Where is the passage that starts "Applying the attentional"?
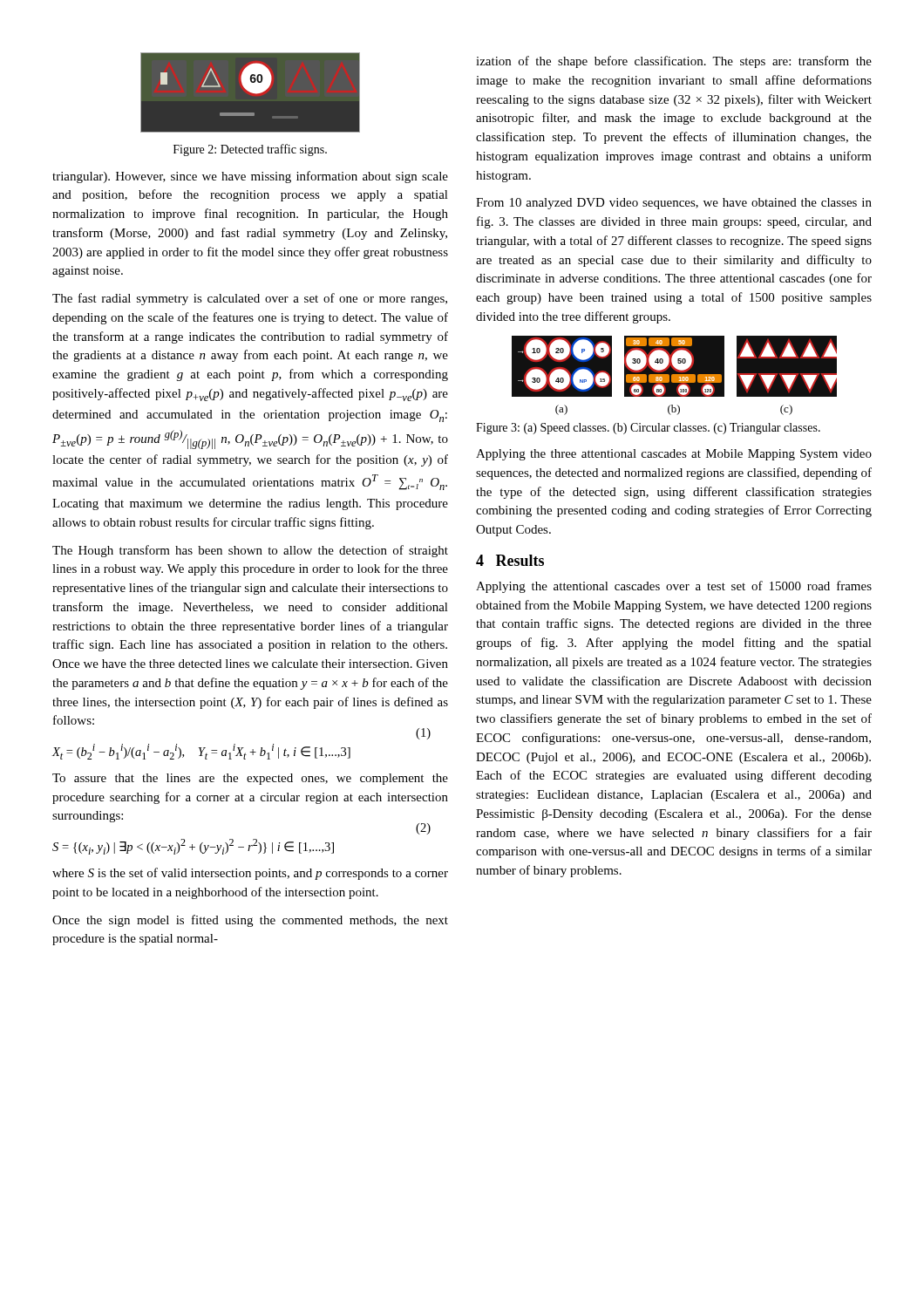 (x=674, y=729)
